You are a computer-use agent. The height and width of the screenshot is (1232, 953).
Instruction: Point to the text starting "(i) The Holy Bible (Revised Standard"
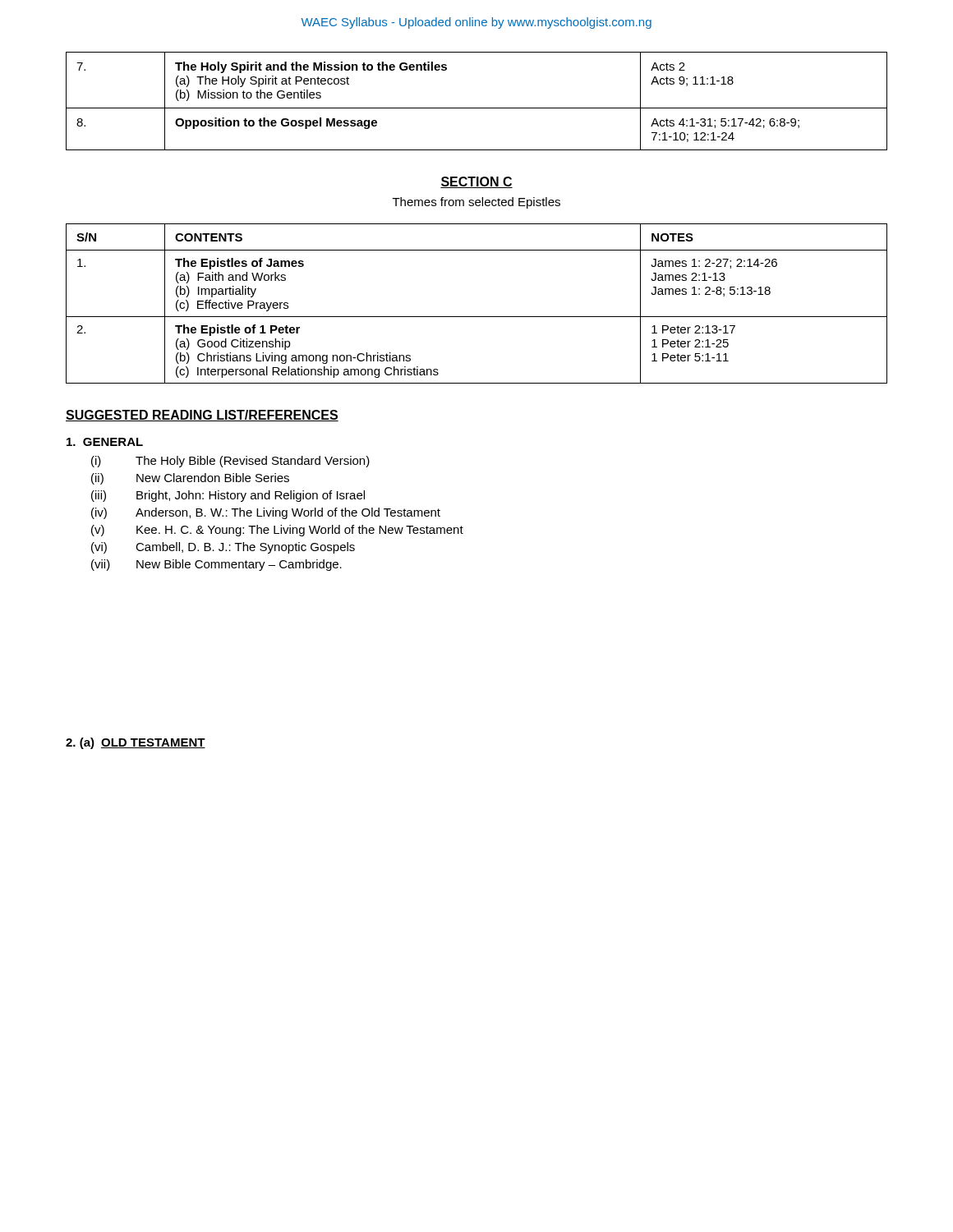230,460
